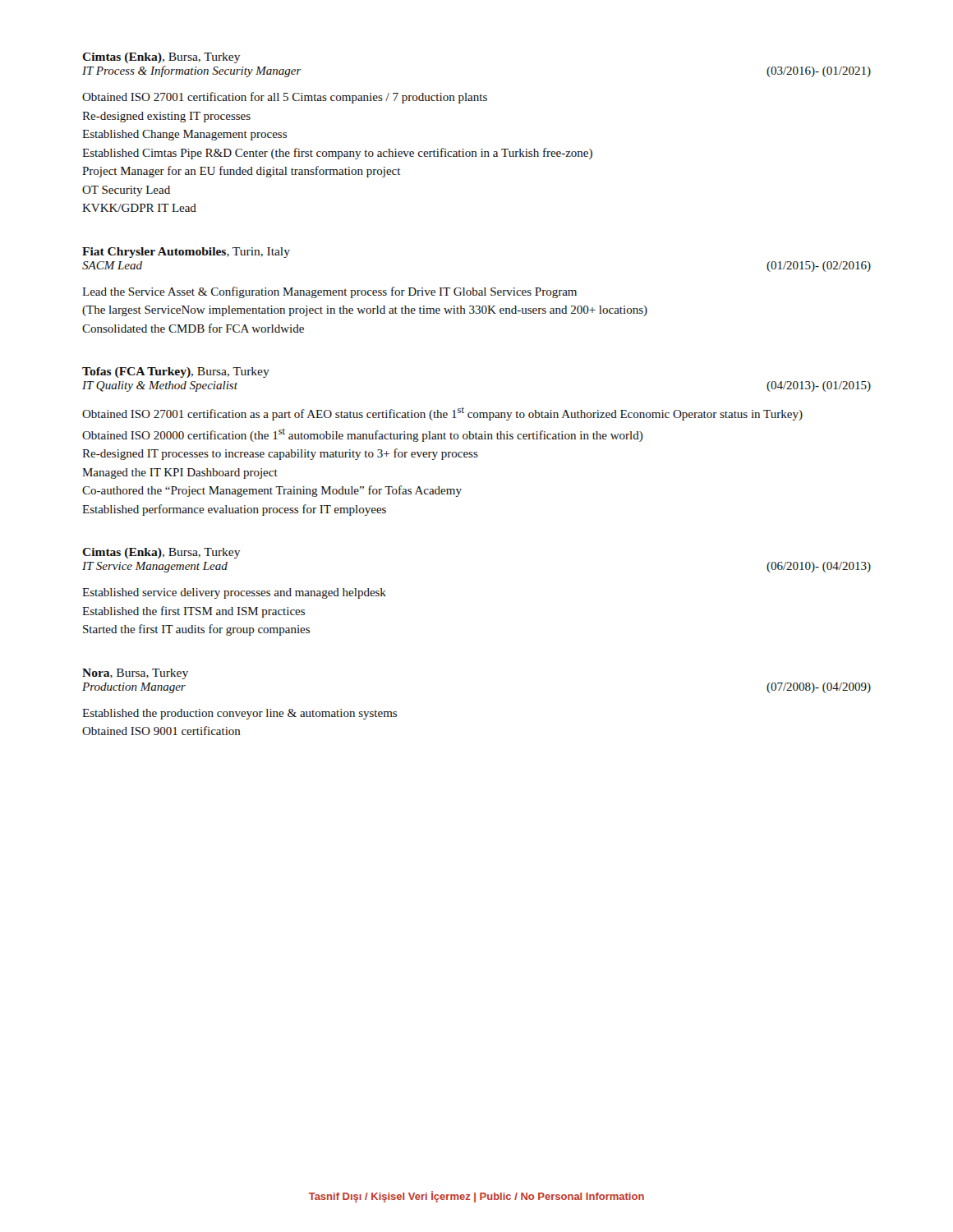Click the passage that begins "Co-authored the “Project Management Training Module”"
The height and width of the screenshot is (1232, 953).
click(x=272, y=490)
